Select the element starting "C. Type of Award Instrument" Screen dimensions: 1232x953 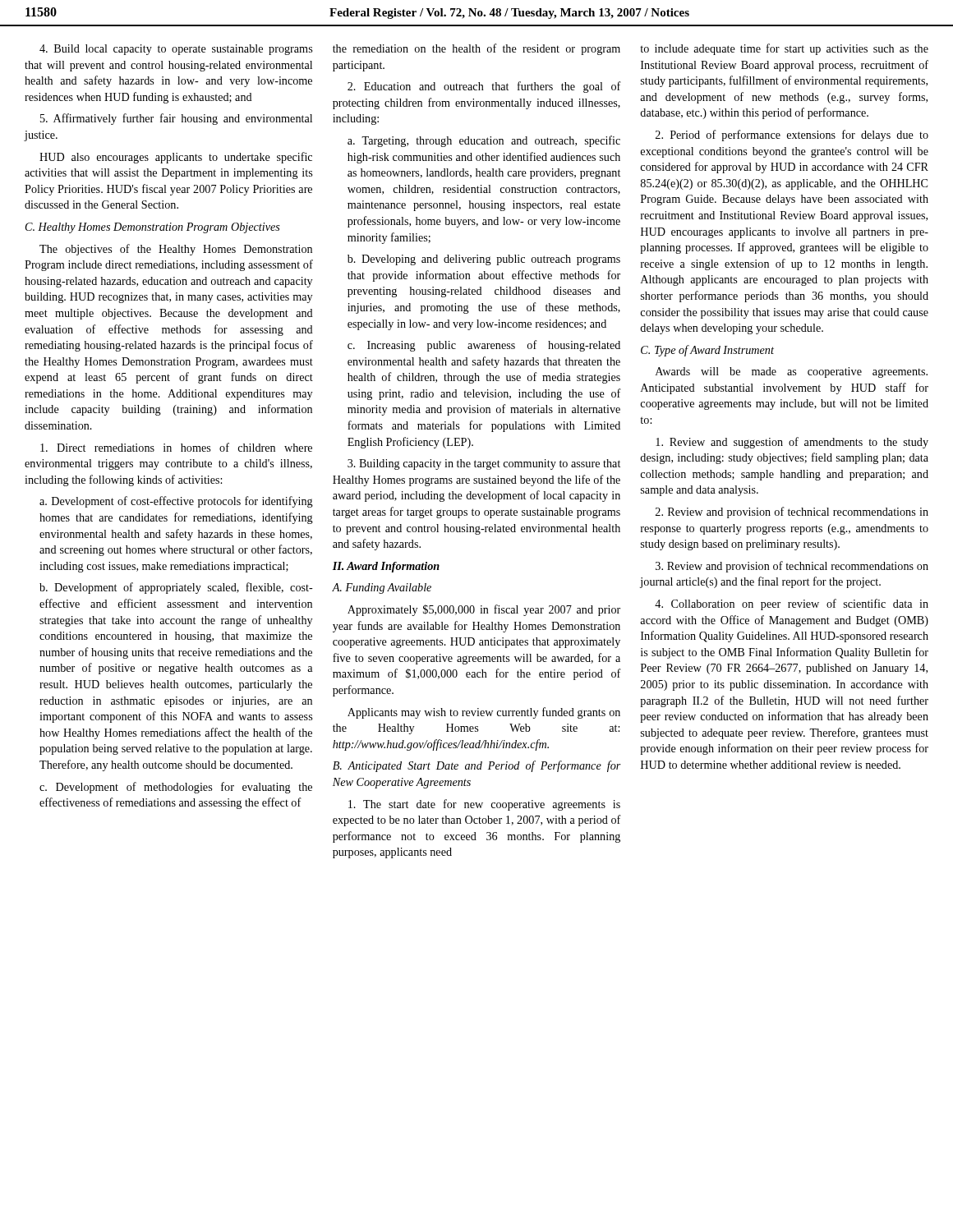[784, 350]
